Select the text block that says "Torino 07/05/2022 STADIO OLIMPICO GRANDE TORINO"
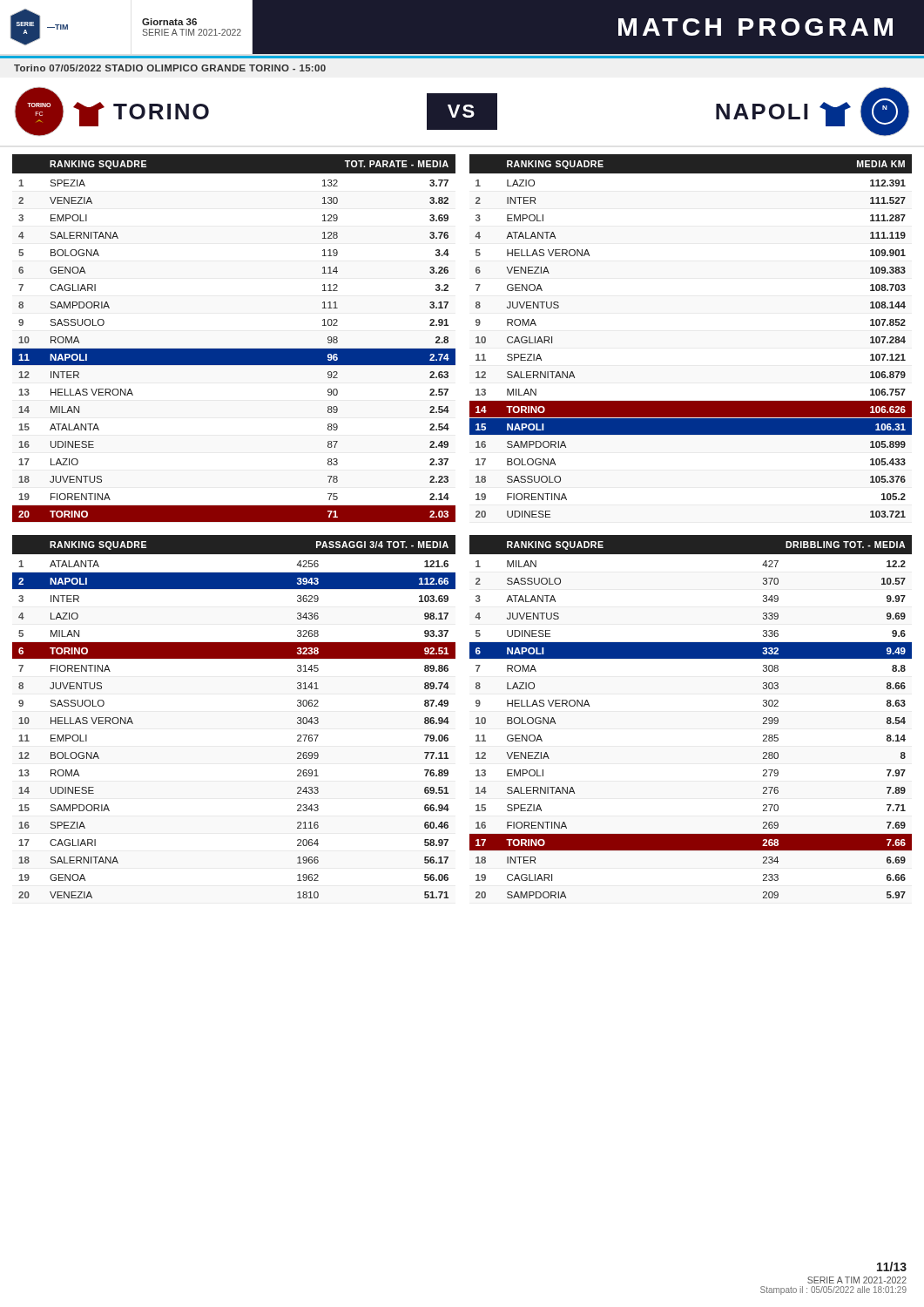 [170, 68]
